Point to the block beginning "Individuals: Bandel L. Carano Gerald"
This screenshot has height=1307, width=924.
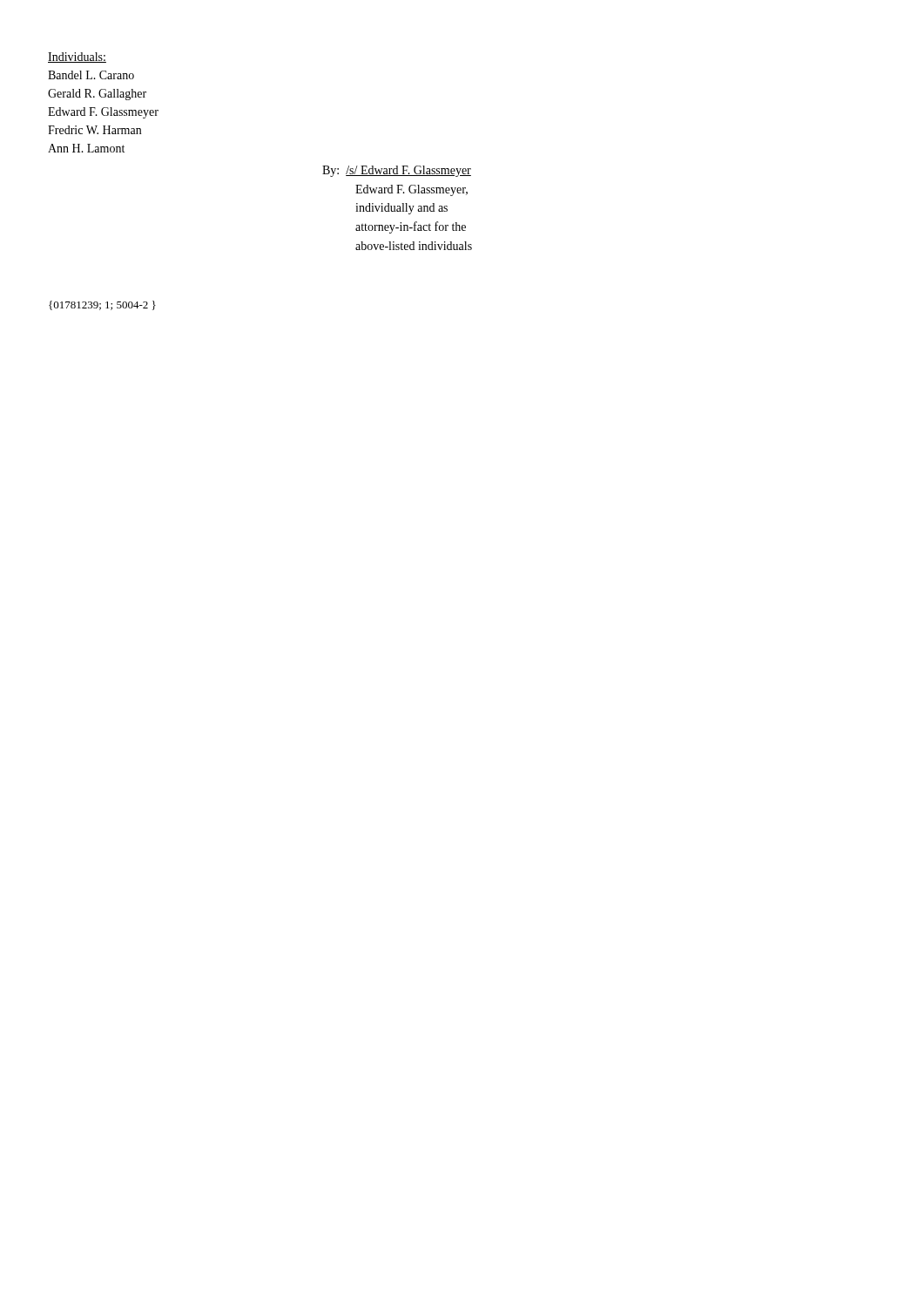(x=103, y=103)
